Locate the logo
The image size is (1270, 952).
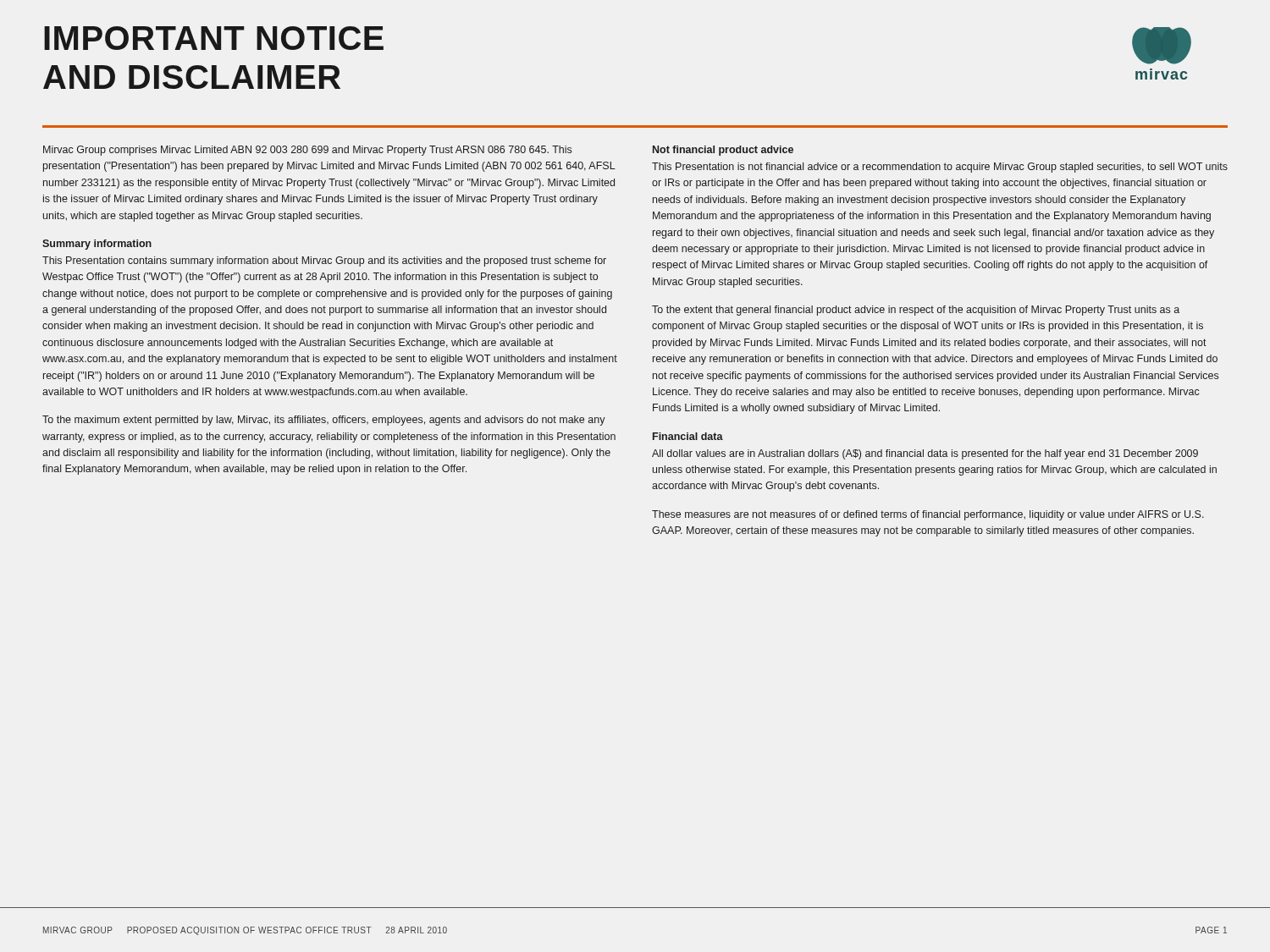tap(1168, 62)
